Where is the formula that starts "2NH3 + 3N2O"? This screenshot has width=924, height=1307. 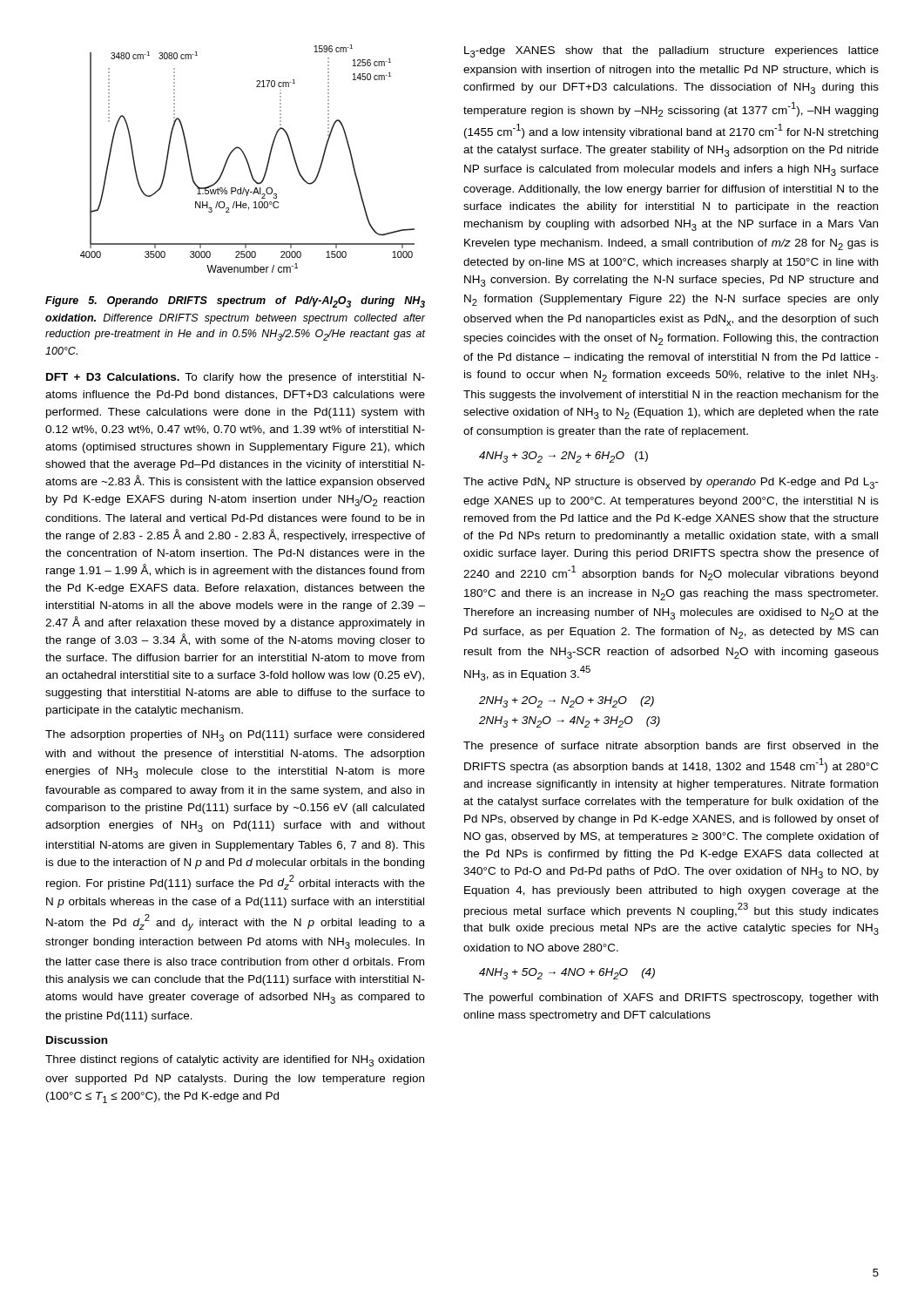(570, 721)
